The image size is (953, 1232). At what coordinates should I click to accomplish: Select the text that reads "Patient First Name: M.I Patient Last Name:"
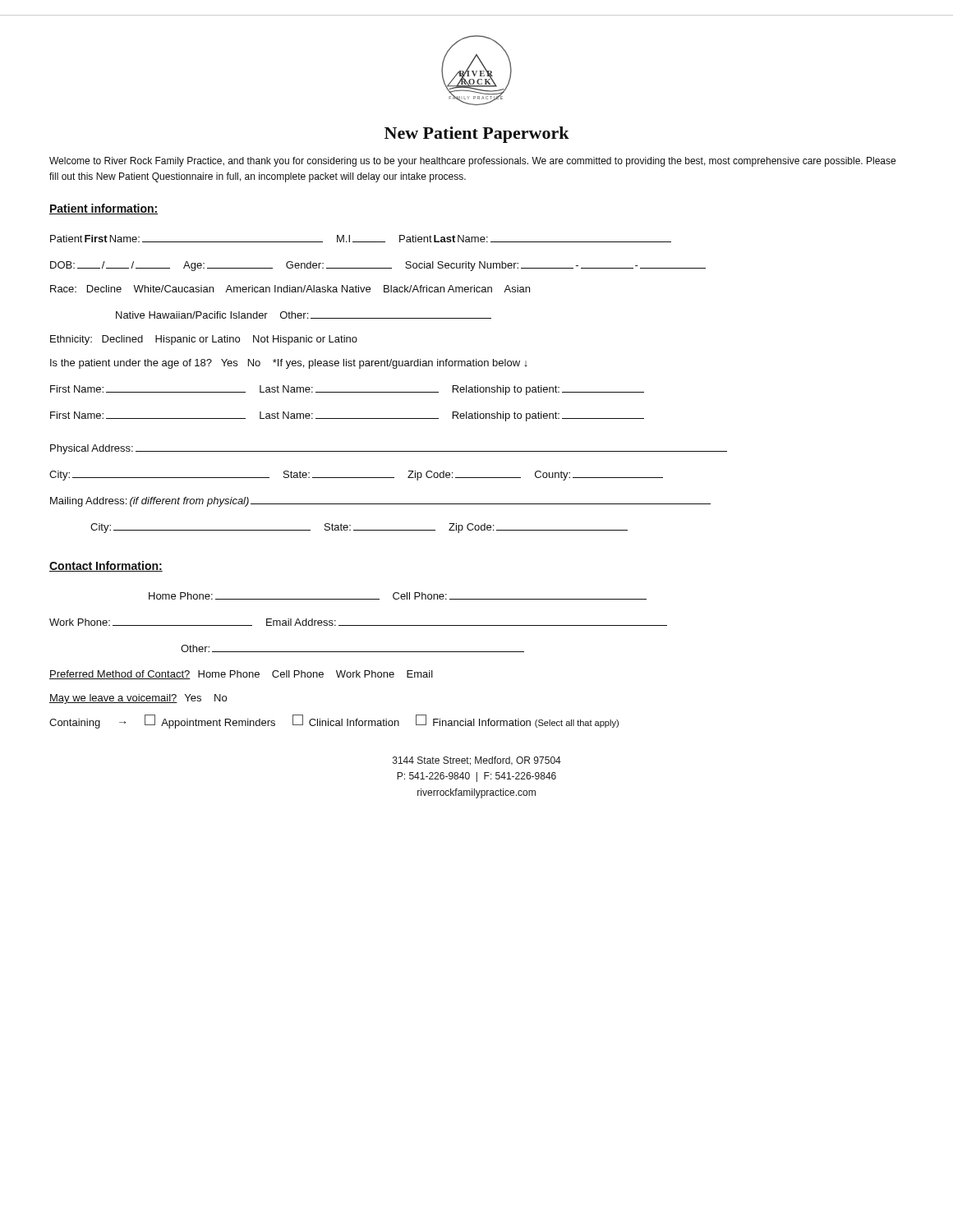(x=360, y=238)
